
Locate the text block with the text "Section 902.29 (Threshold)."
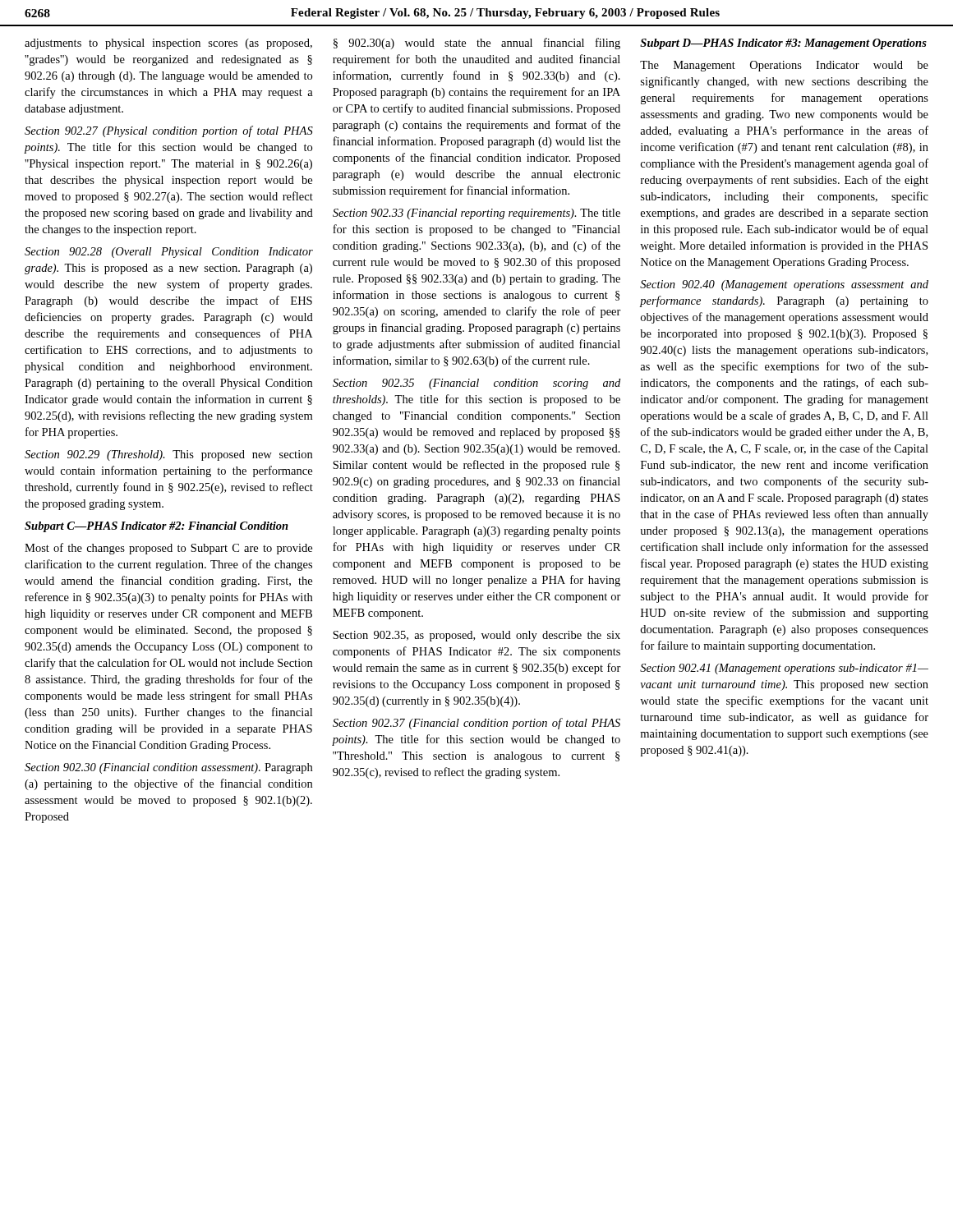169,479
